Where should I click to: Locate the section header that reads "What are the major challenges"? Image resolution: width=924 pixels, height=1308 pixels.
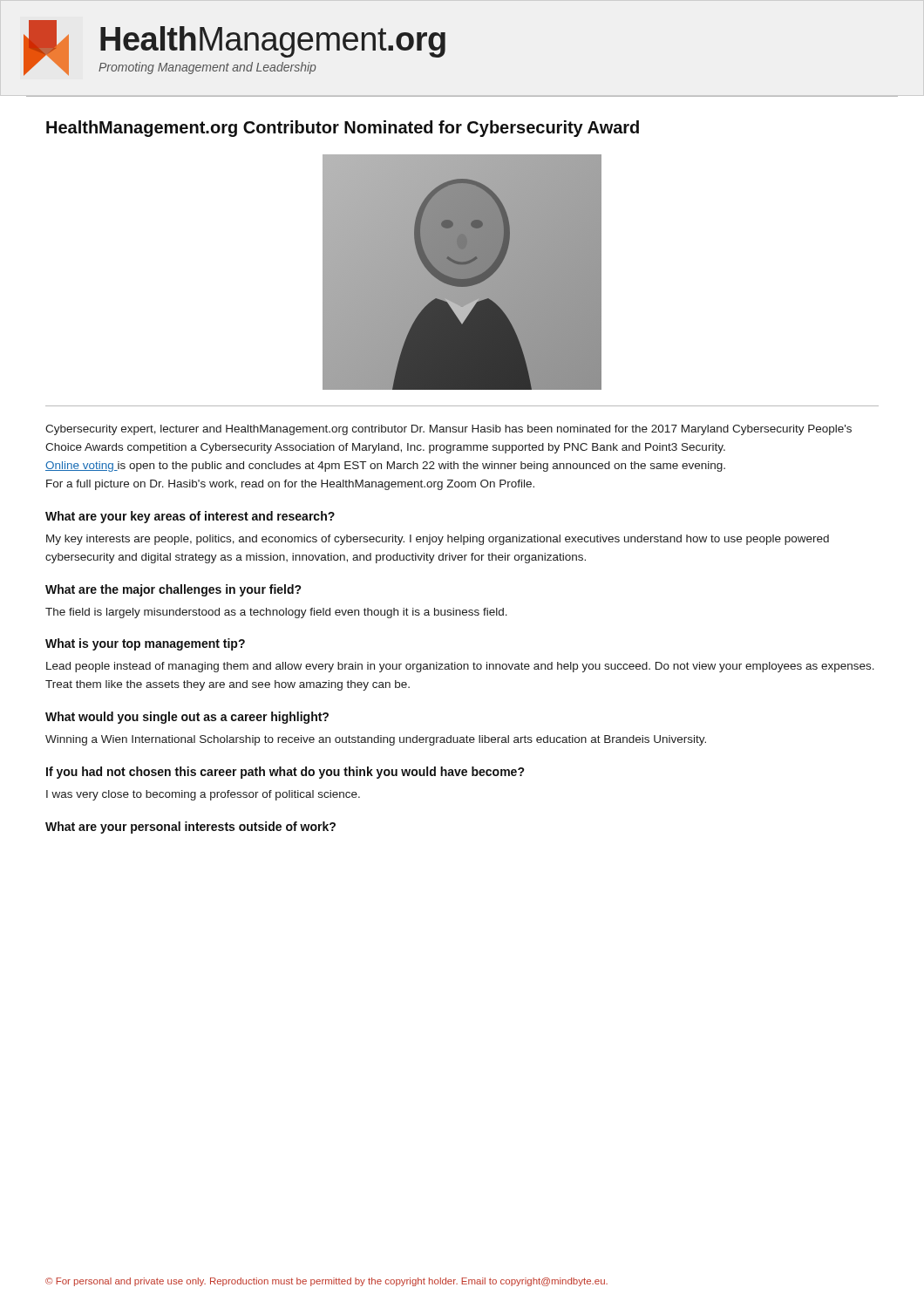(174, 589)
